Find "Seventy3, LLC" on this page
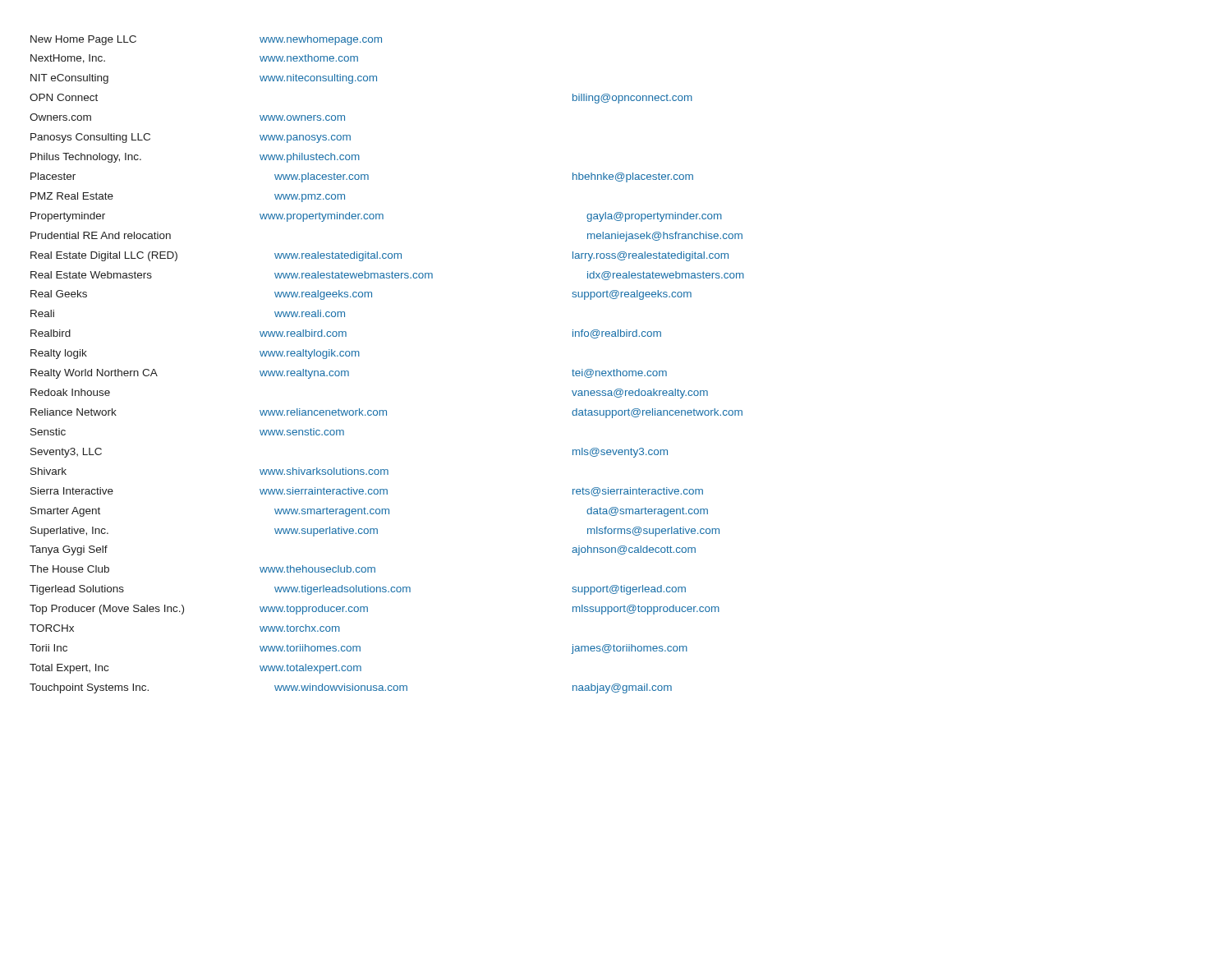This screenshot has height=953, width=1232. click(66, 451)
